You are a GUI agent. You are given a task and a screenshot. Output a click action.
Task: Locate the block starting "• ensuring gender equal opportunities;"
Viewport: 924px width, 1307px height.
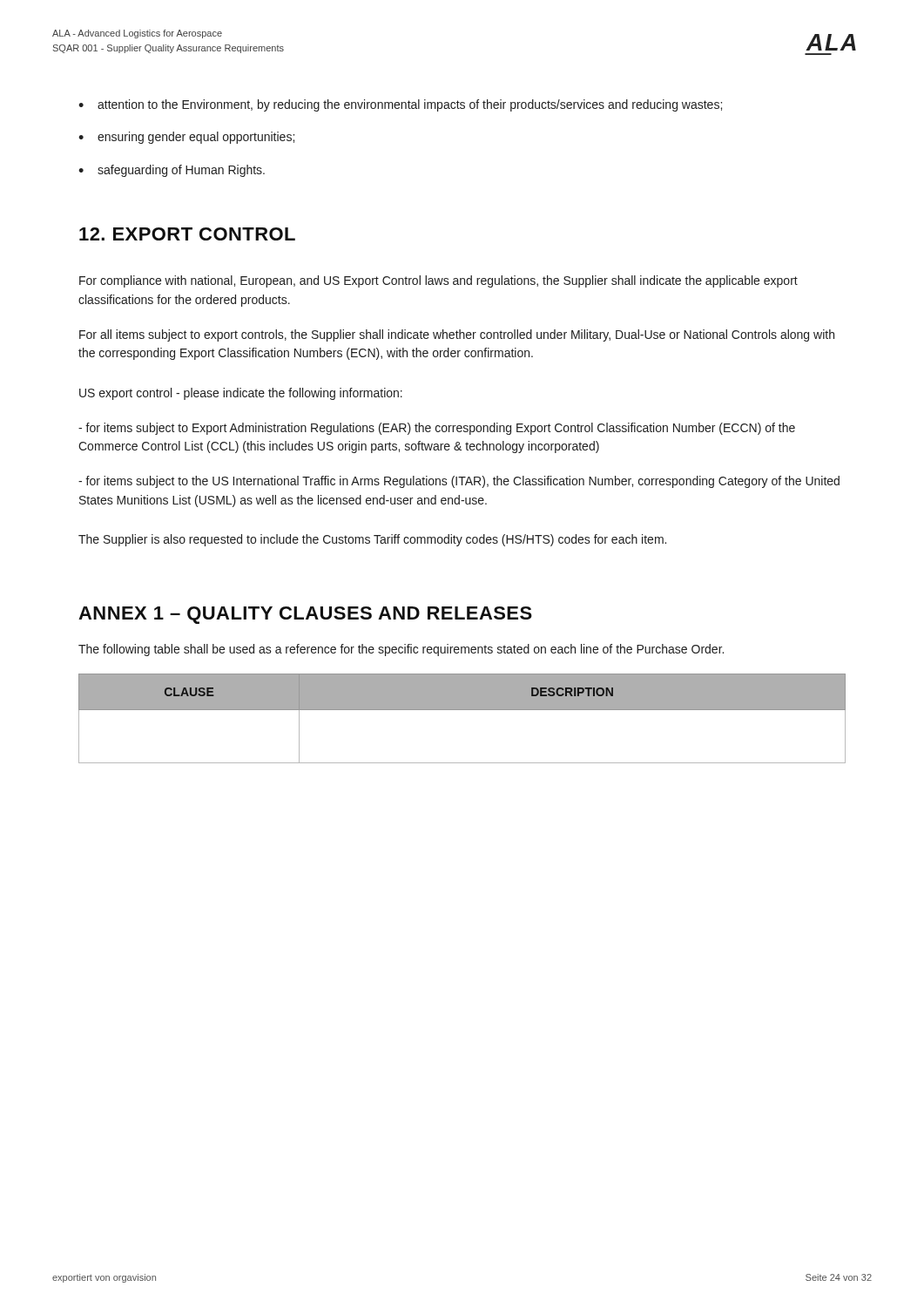pyautogui.click(x=187, y=139)
